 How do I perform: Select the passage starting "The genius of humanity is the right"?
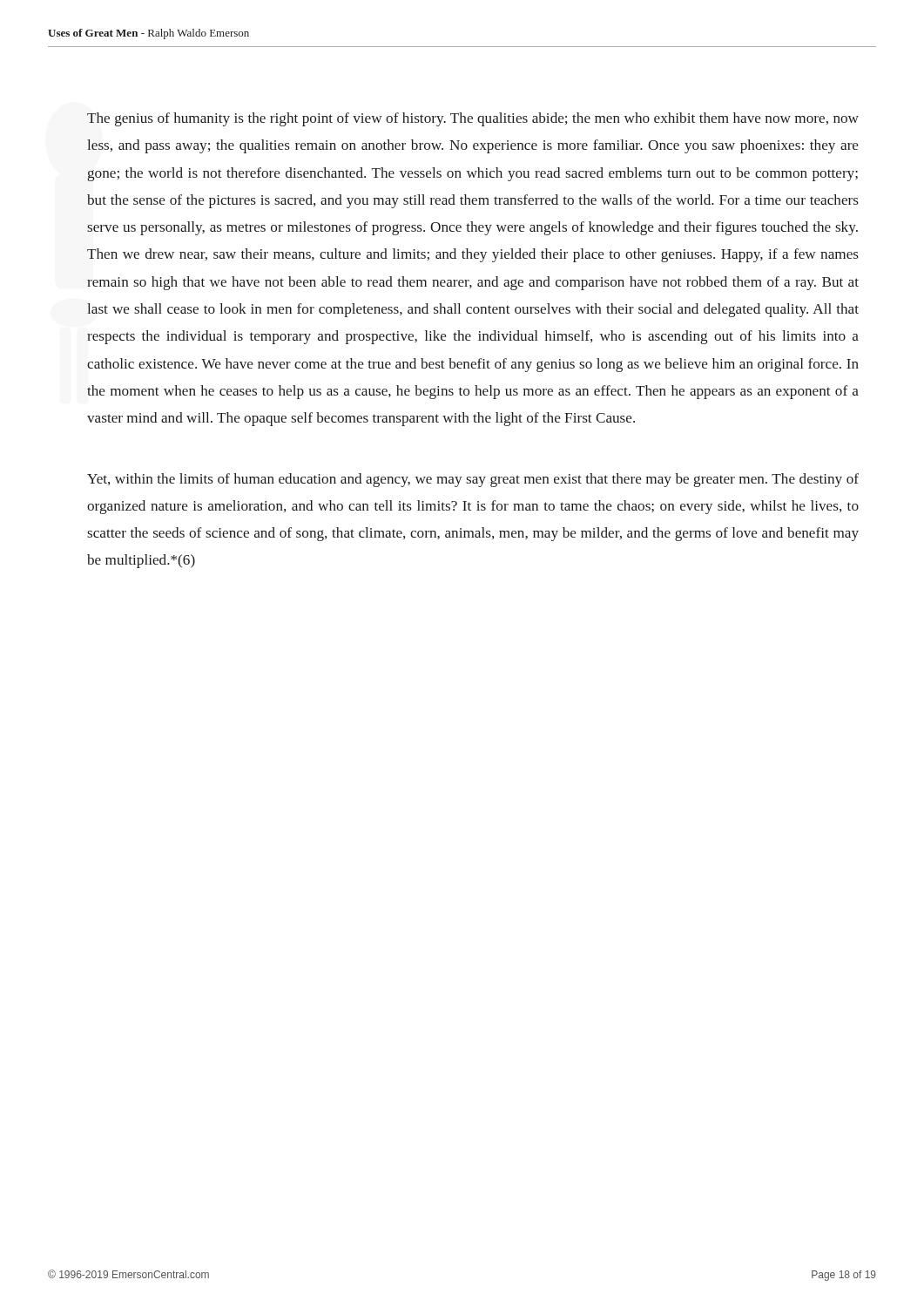coord(473,339)
